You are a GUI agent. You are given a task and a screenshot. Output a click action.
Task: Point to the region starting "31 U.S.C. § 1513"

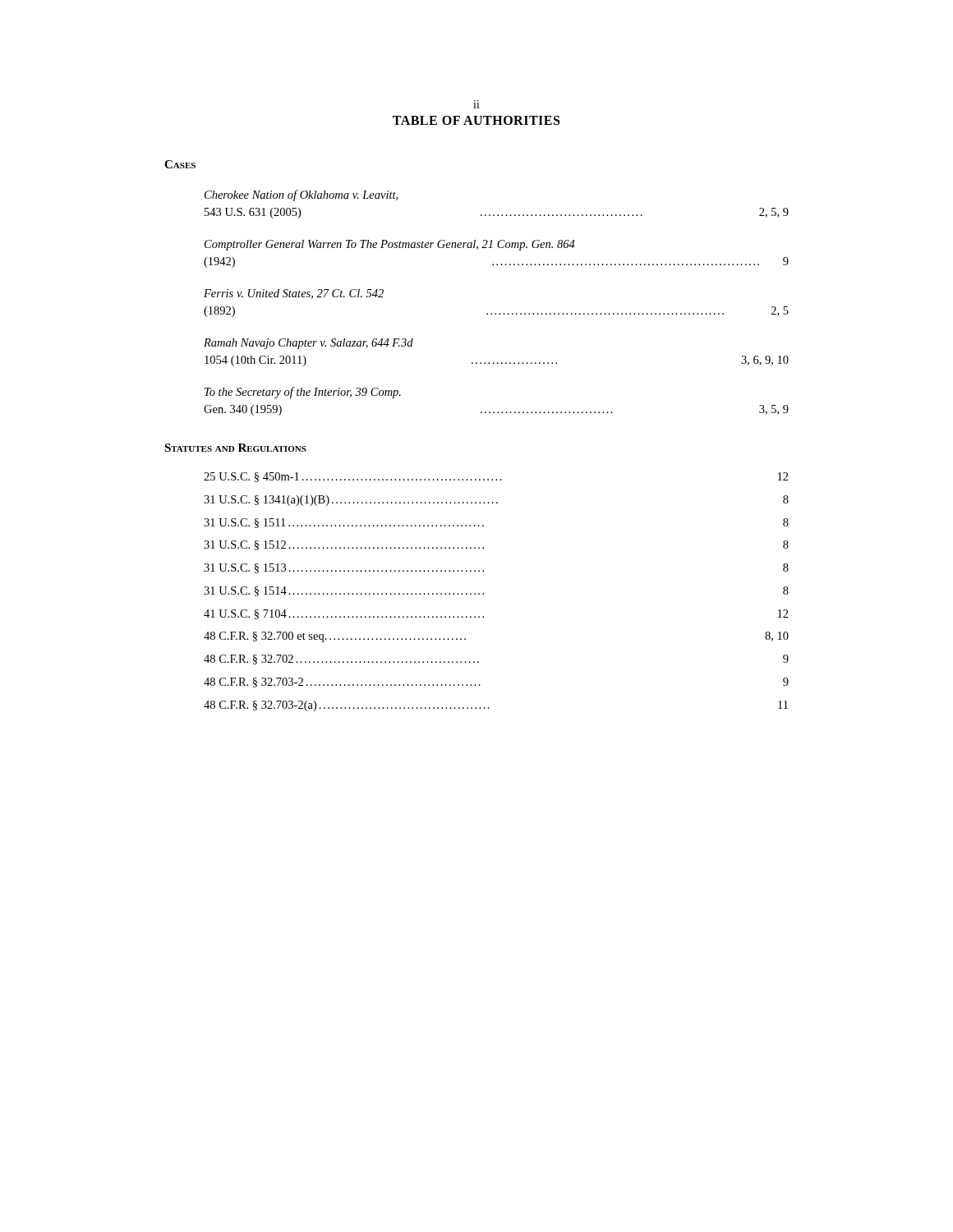coord(242,569)
